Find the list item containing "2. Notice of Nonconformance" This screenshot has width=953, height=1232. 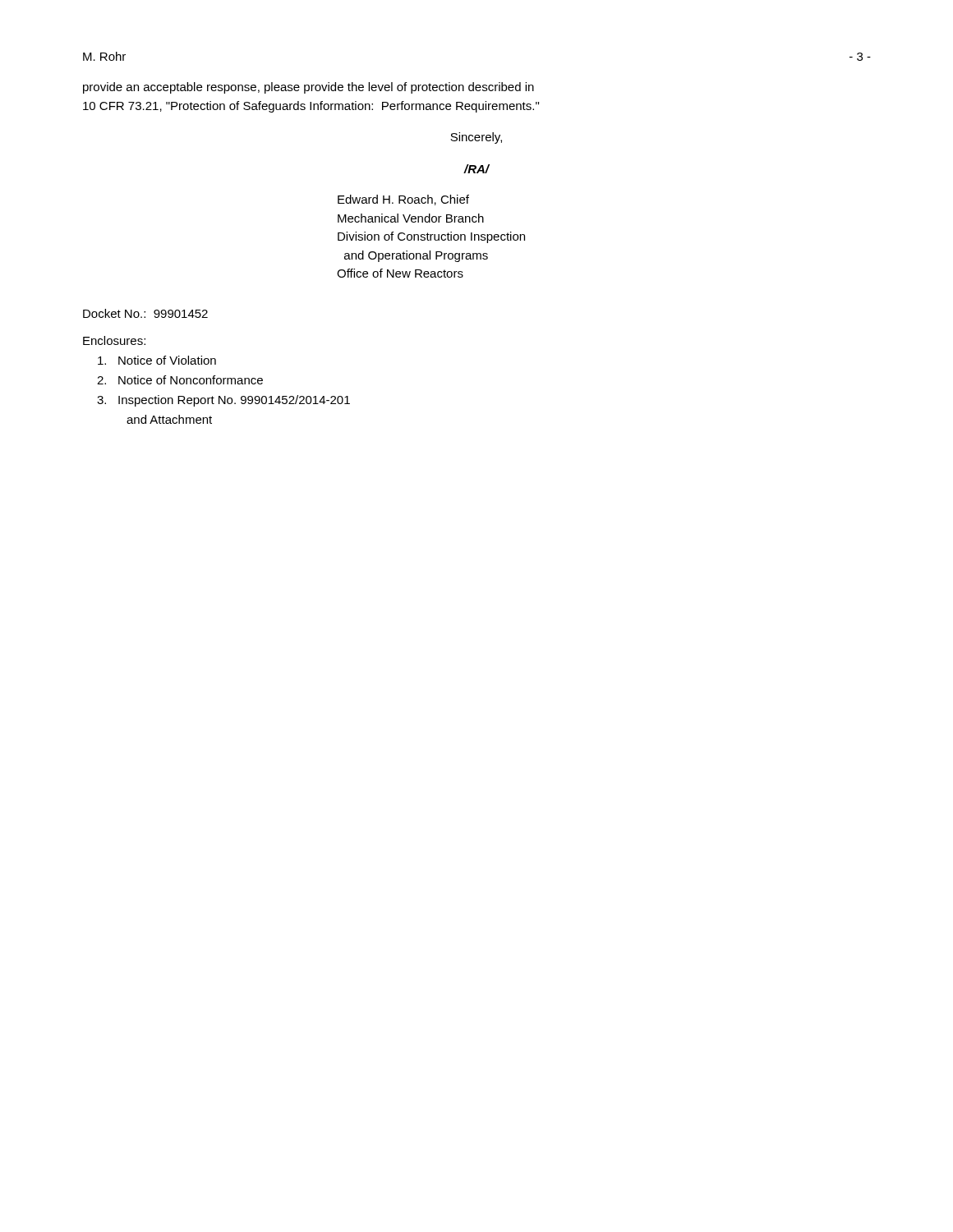tap(180, 379)
